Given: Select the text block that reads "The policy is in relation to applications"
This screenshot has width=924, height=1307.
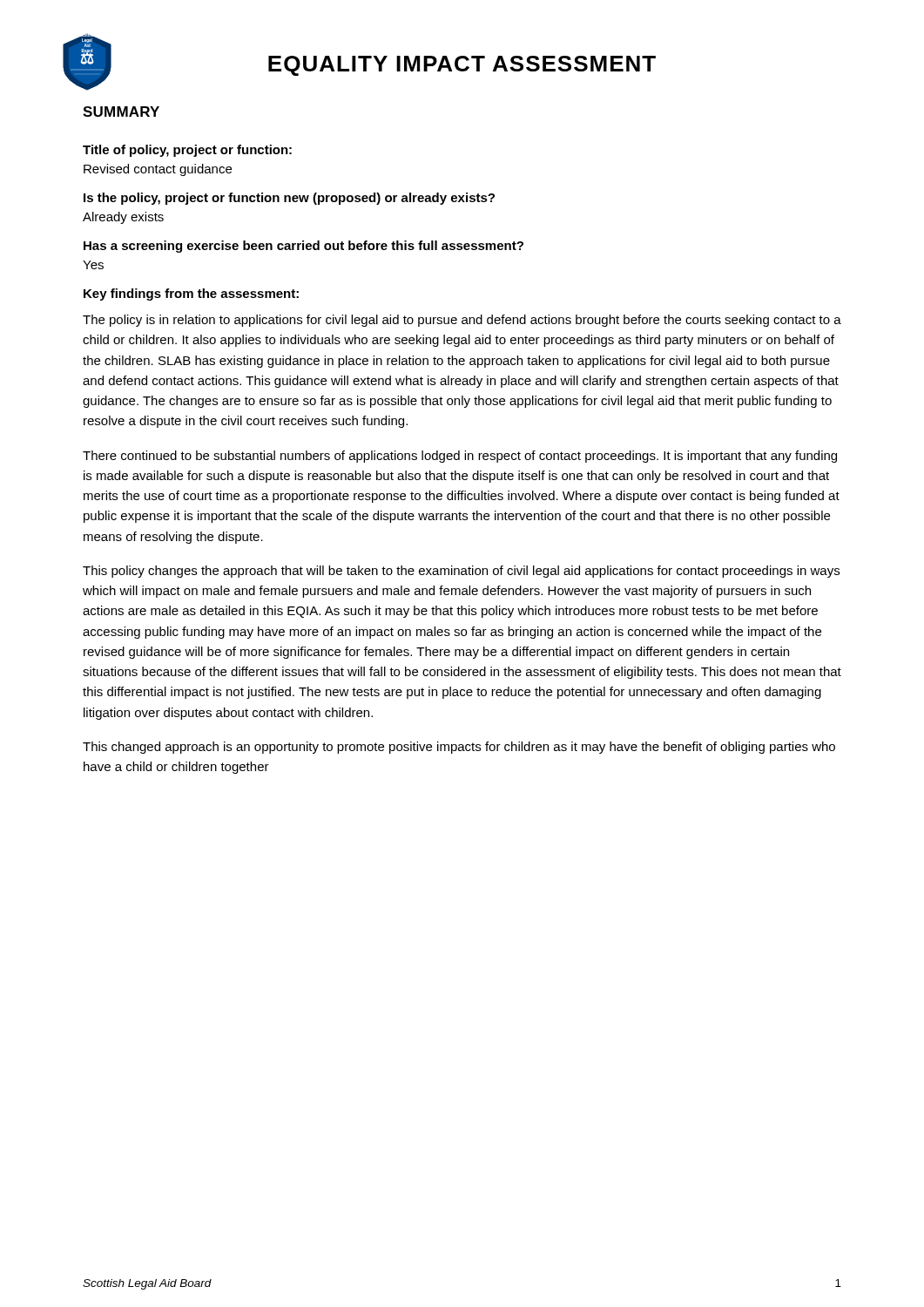Looking at the screenshot, I should click(462, 370).
